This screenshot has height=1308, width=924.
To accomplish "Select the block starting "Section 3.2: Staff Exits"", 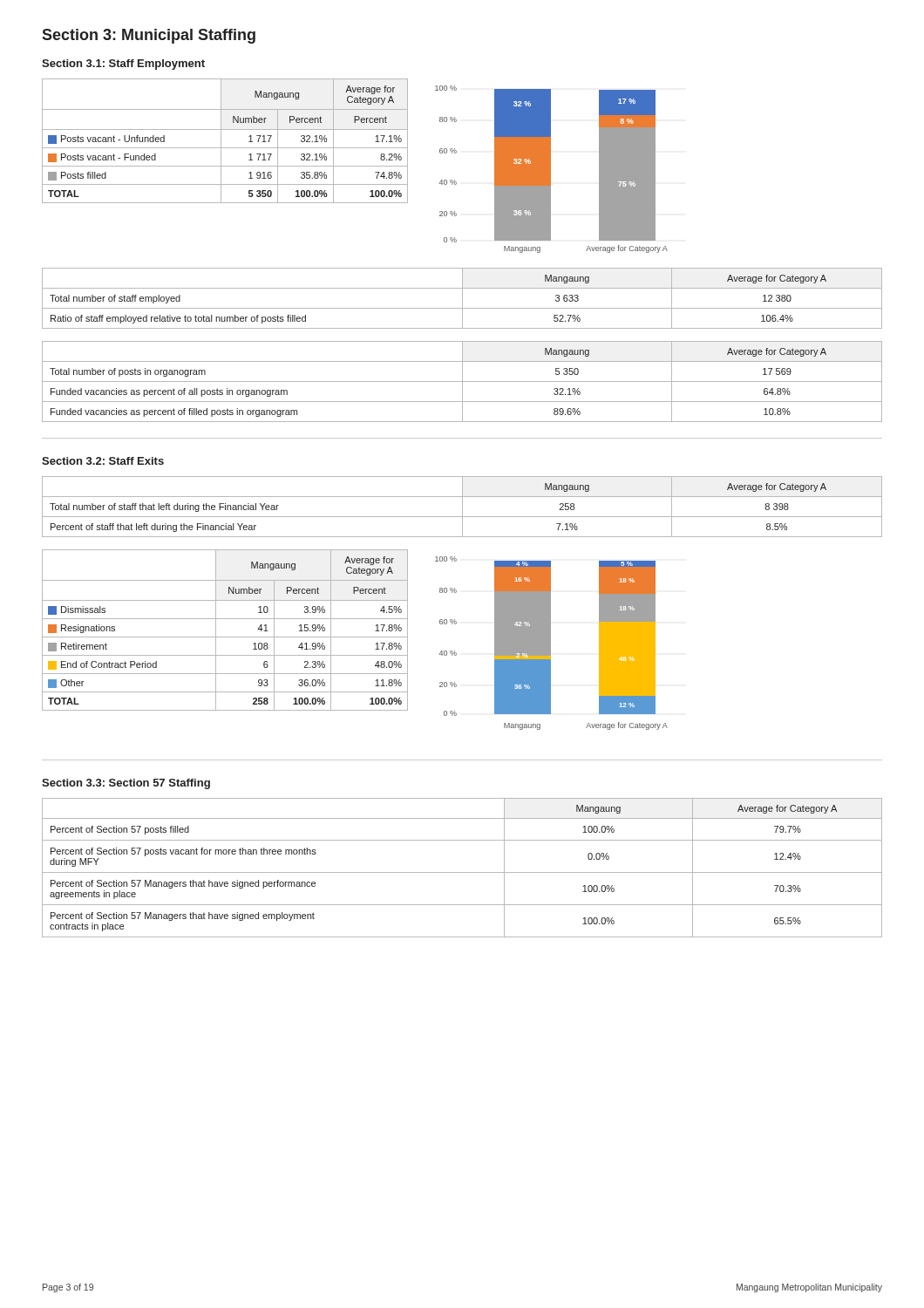I will pos(103,461).
